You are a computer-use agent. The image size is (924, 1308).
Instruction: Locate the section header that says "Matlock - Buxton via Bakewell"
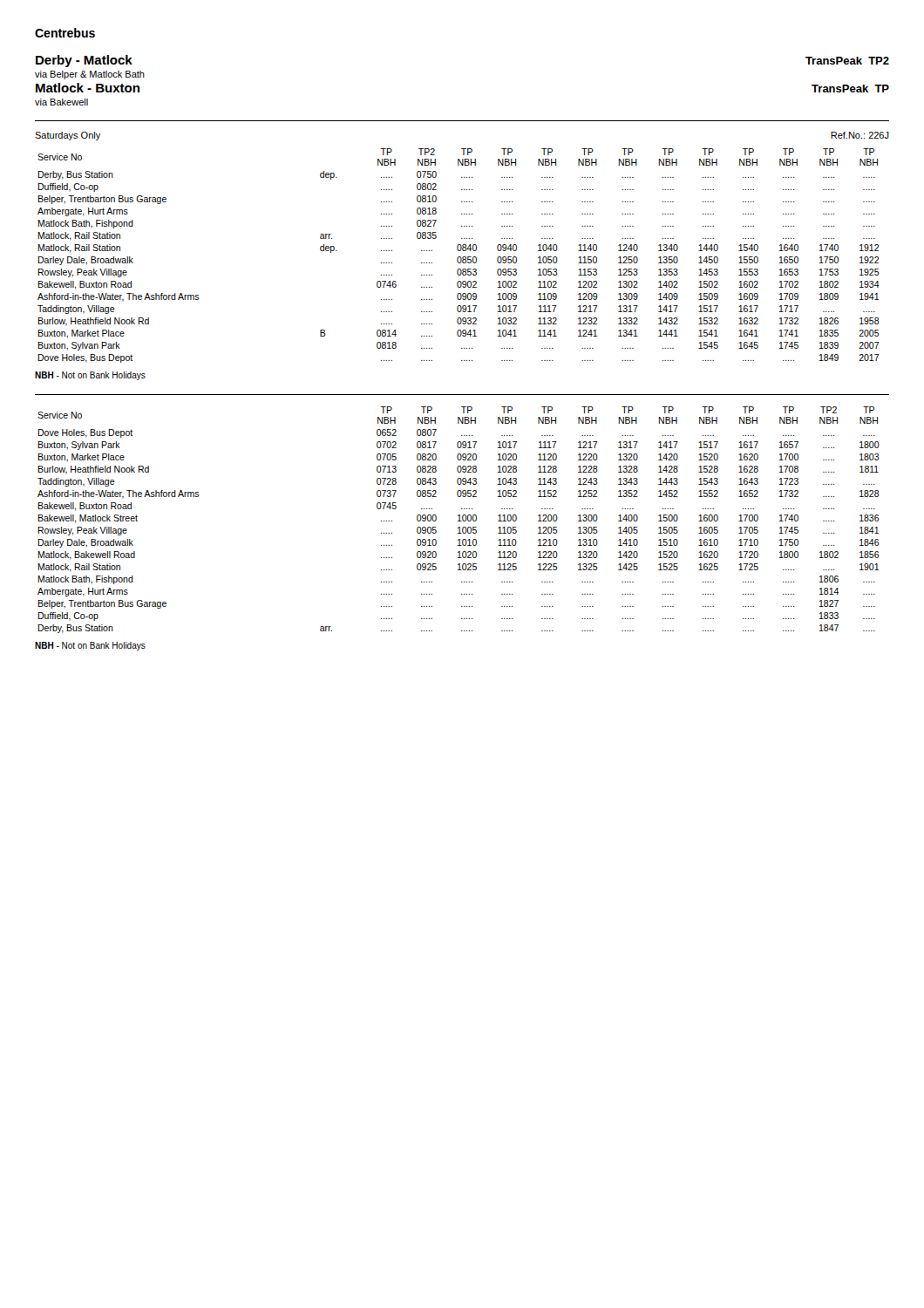pos(88,94)
